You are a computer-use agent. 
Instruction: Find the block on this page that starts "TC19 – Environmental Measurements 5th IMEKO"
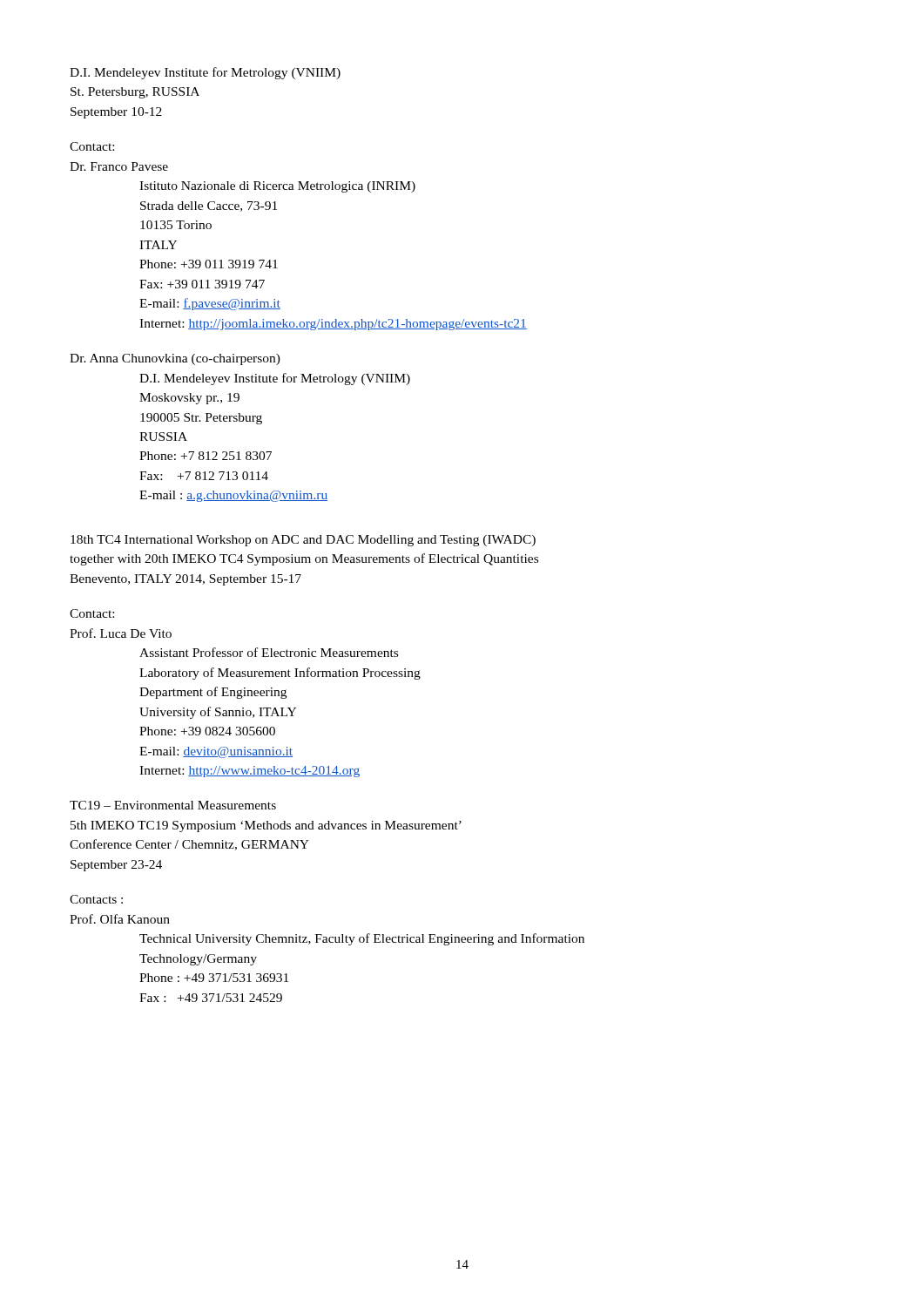[462, 835]
